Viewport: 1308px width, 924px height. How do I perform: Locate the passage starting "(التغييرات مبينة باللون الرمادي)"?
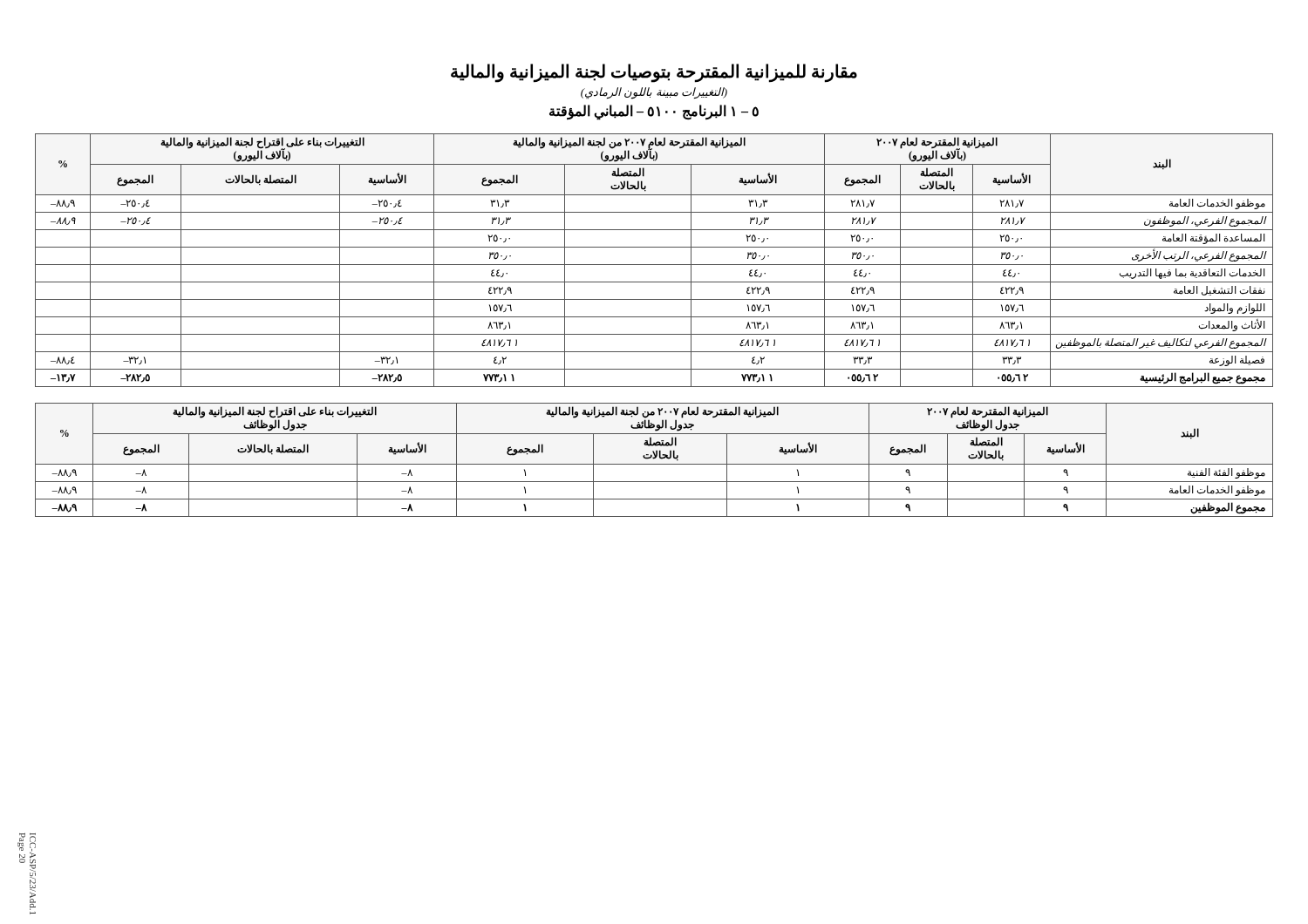654,92
